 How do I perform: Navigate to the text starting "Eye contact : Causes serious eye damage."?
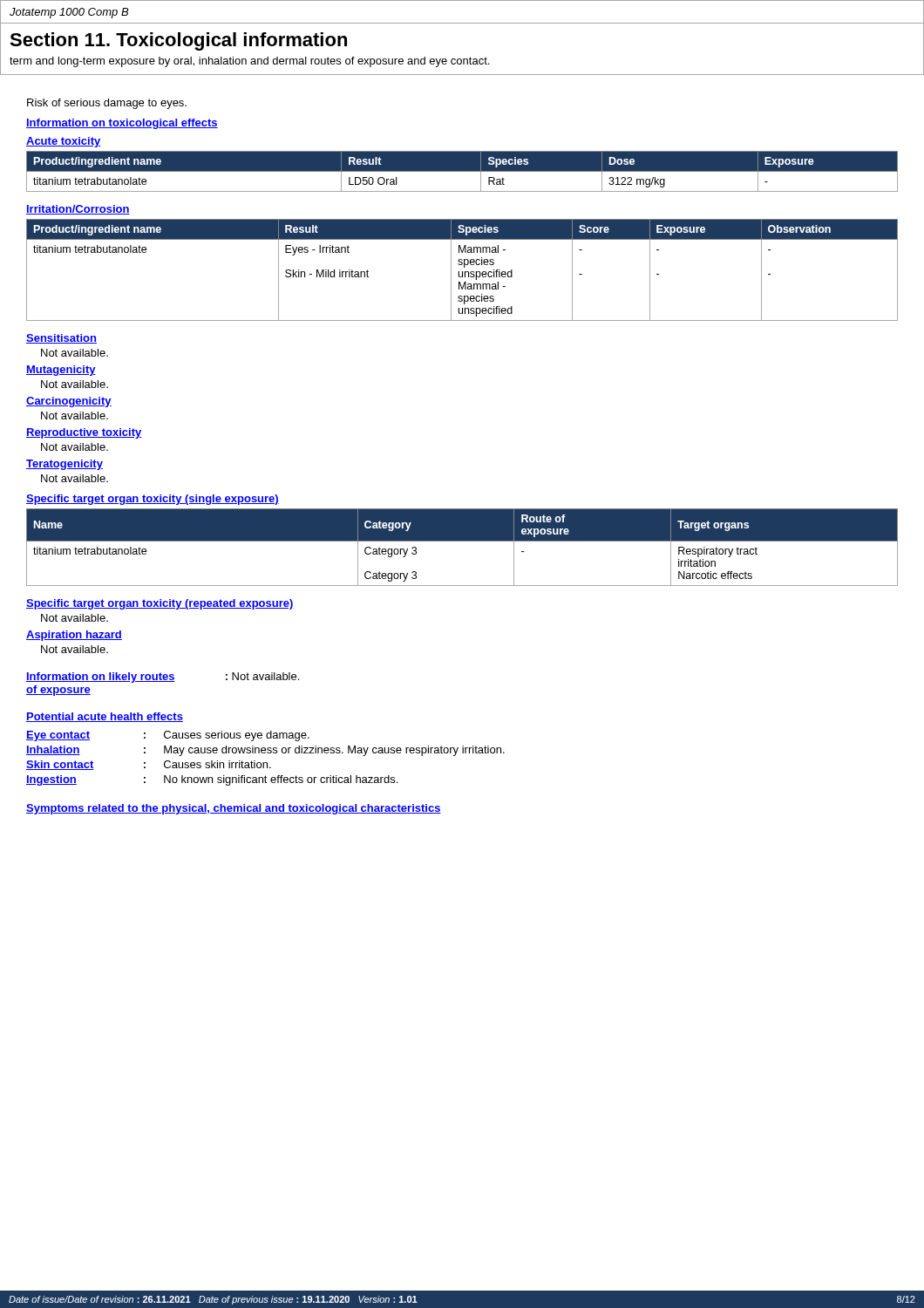click(x=168, y=736)
